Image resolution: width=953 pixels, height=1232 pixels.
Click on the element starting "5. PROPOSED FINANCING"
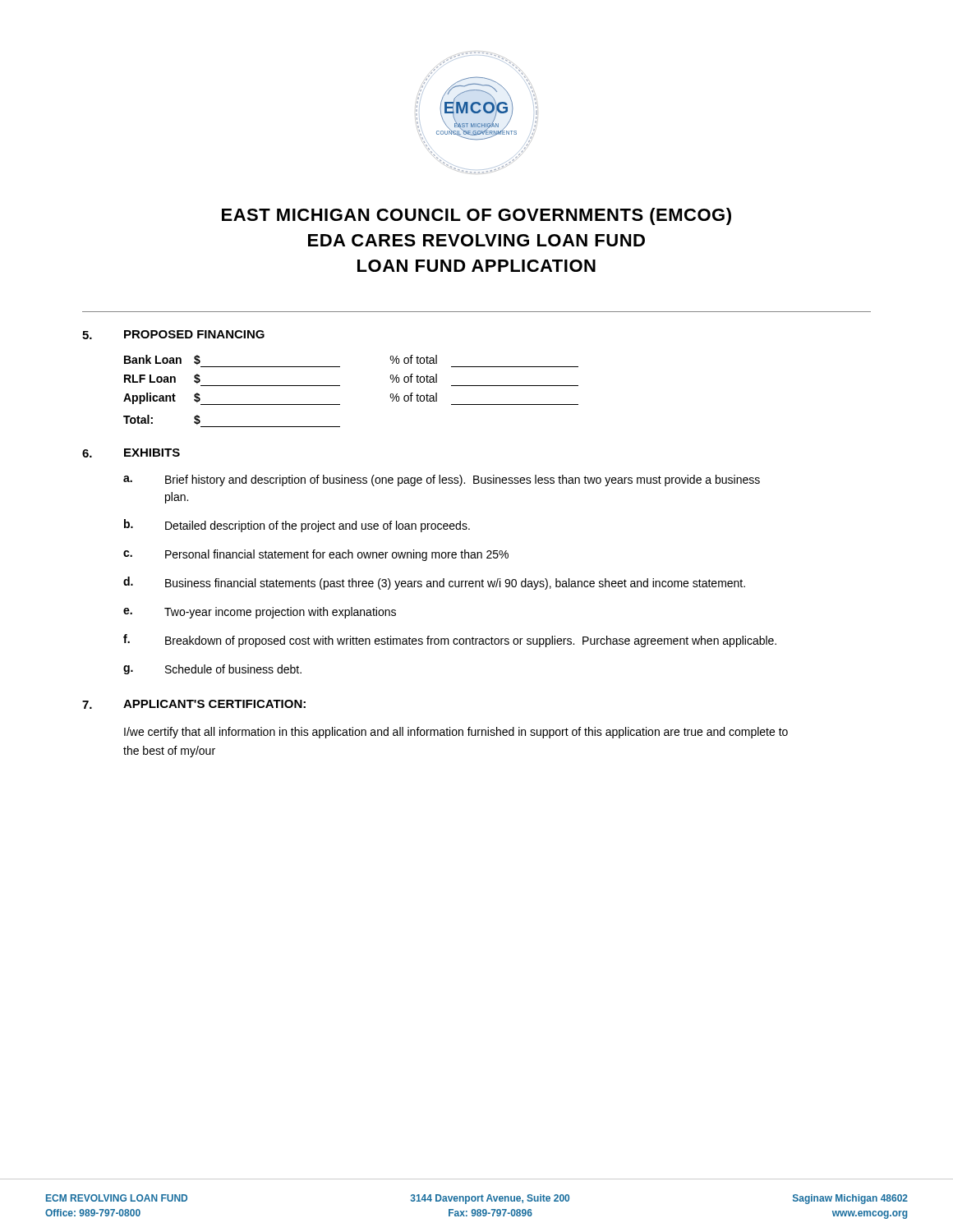(174, 335)
